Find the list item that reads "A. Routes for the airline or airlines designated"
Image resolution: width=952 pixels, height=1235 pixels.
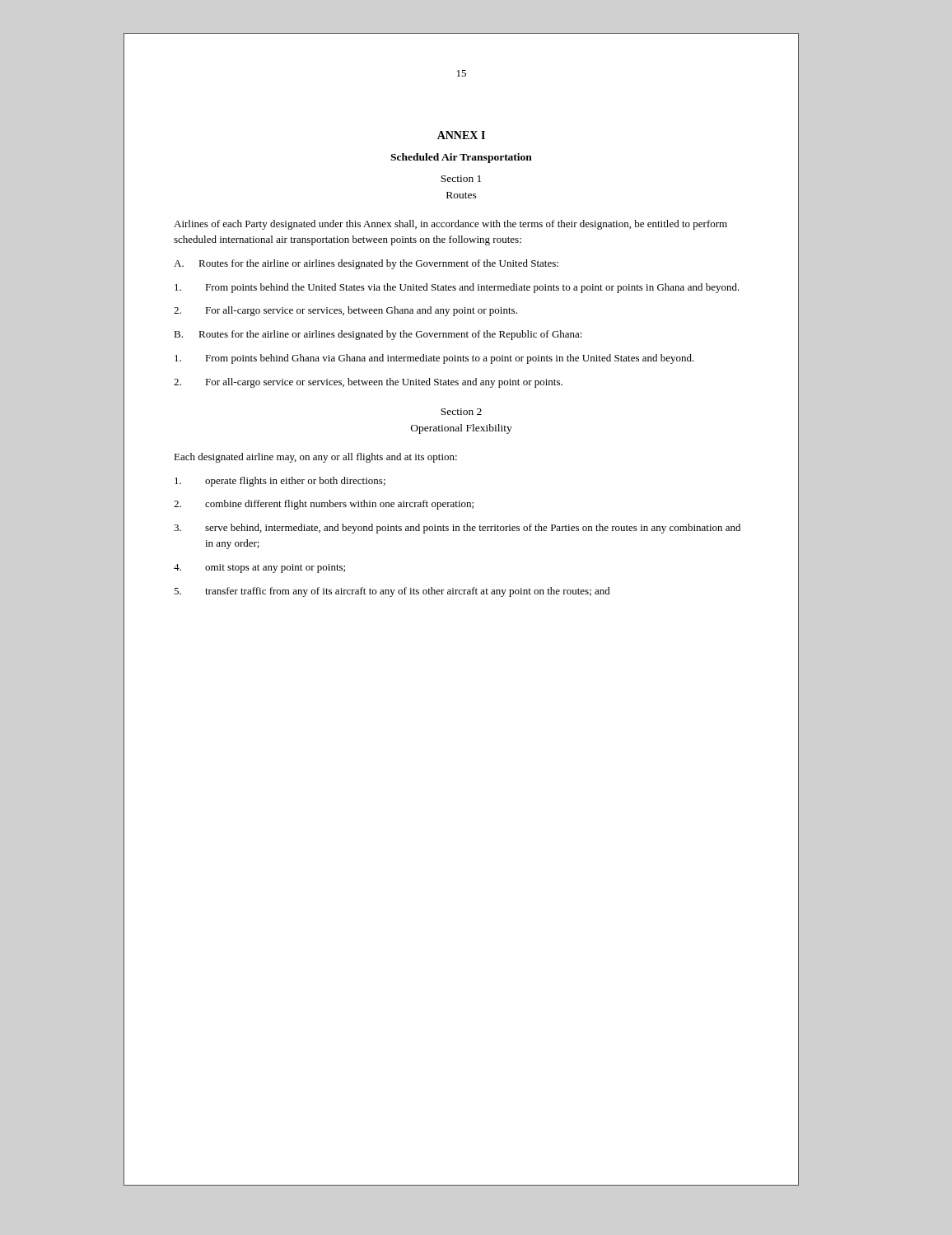[461, 264]
